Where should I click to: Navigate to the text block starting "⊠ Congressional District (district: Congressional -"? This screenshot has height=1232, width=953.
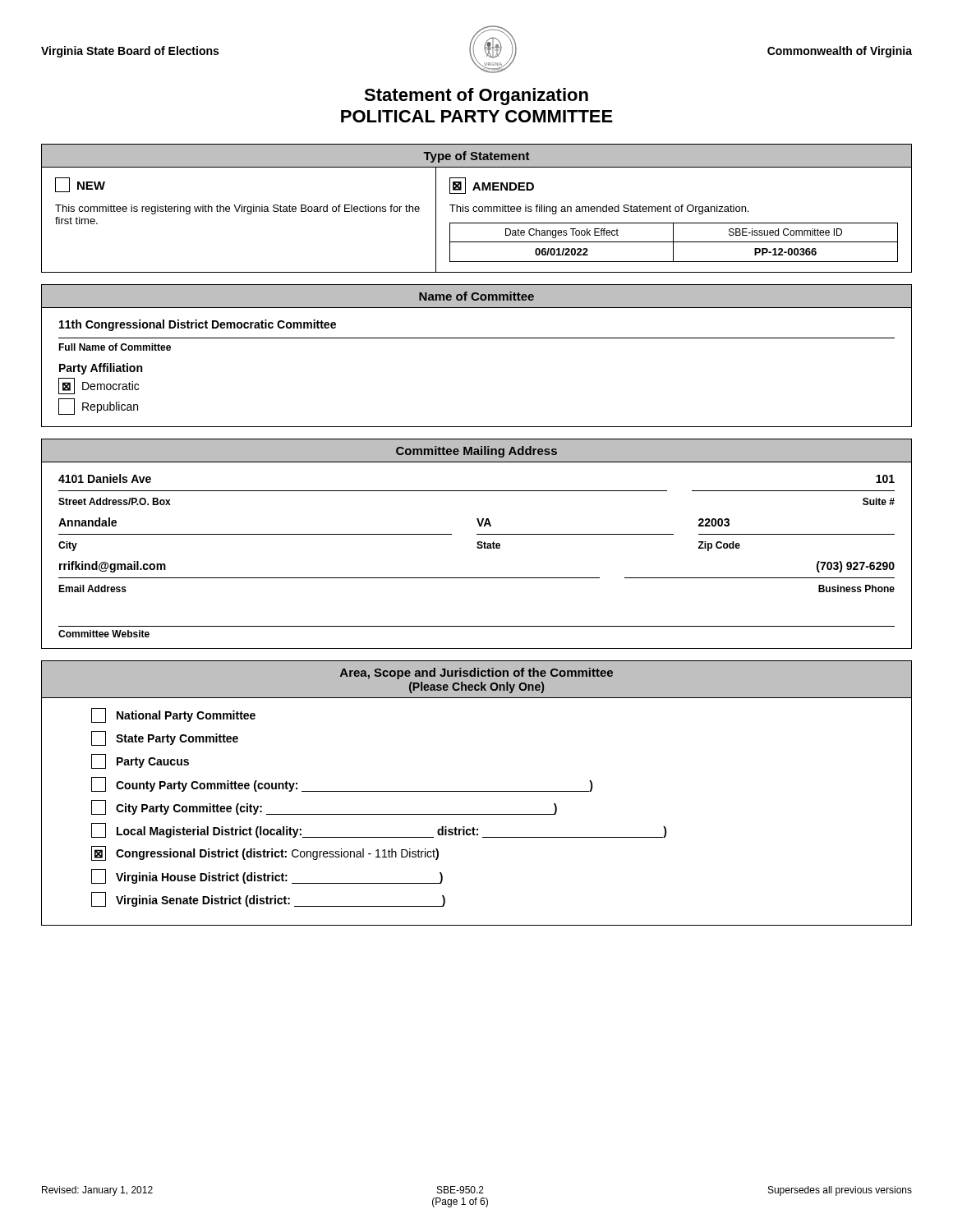click(265, 853)
